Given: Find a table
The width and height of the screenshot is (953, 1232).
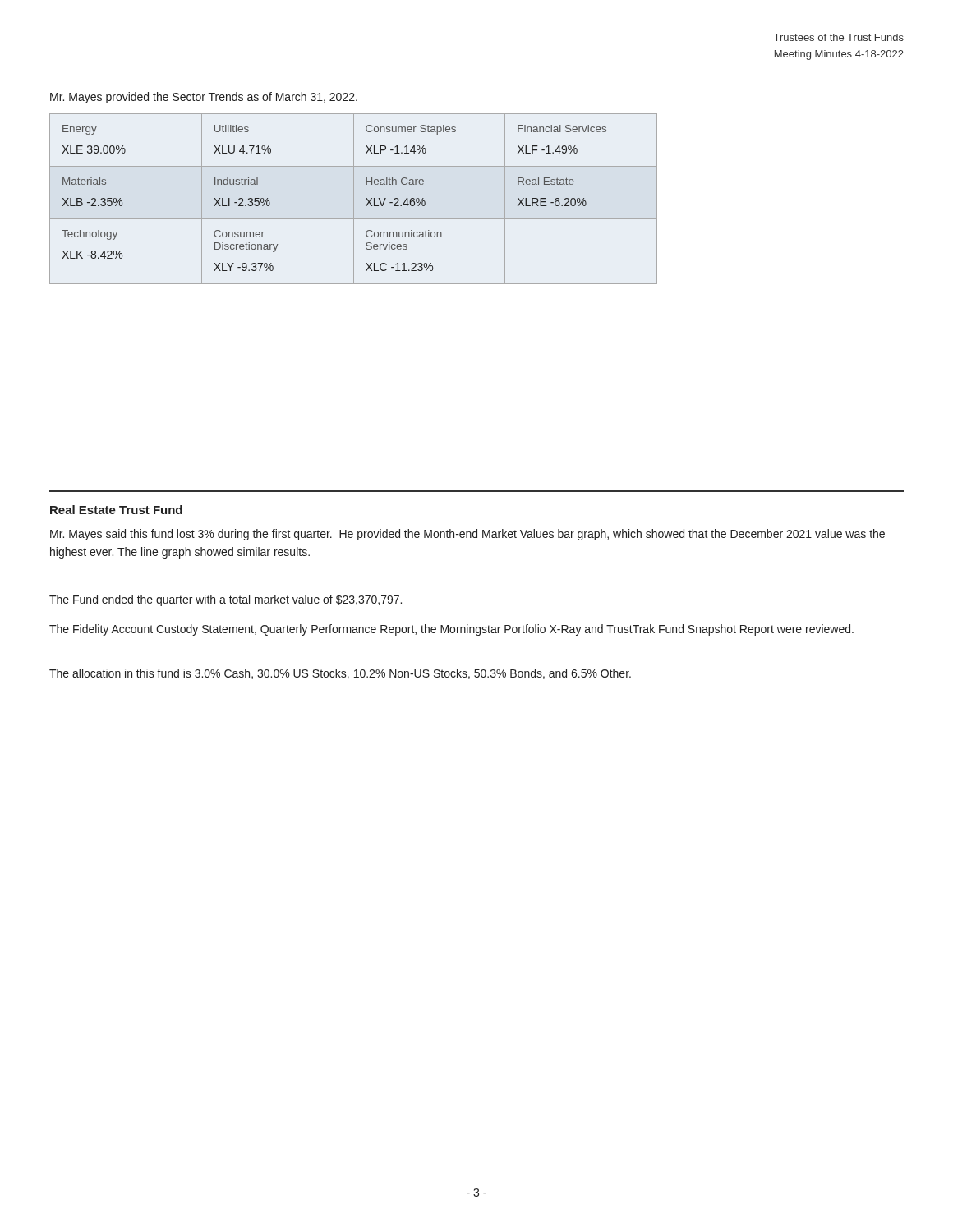Looking at the screenshot, I should point(353,199).
